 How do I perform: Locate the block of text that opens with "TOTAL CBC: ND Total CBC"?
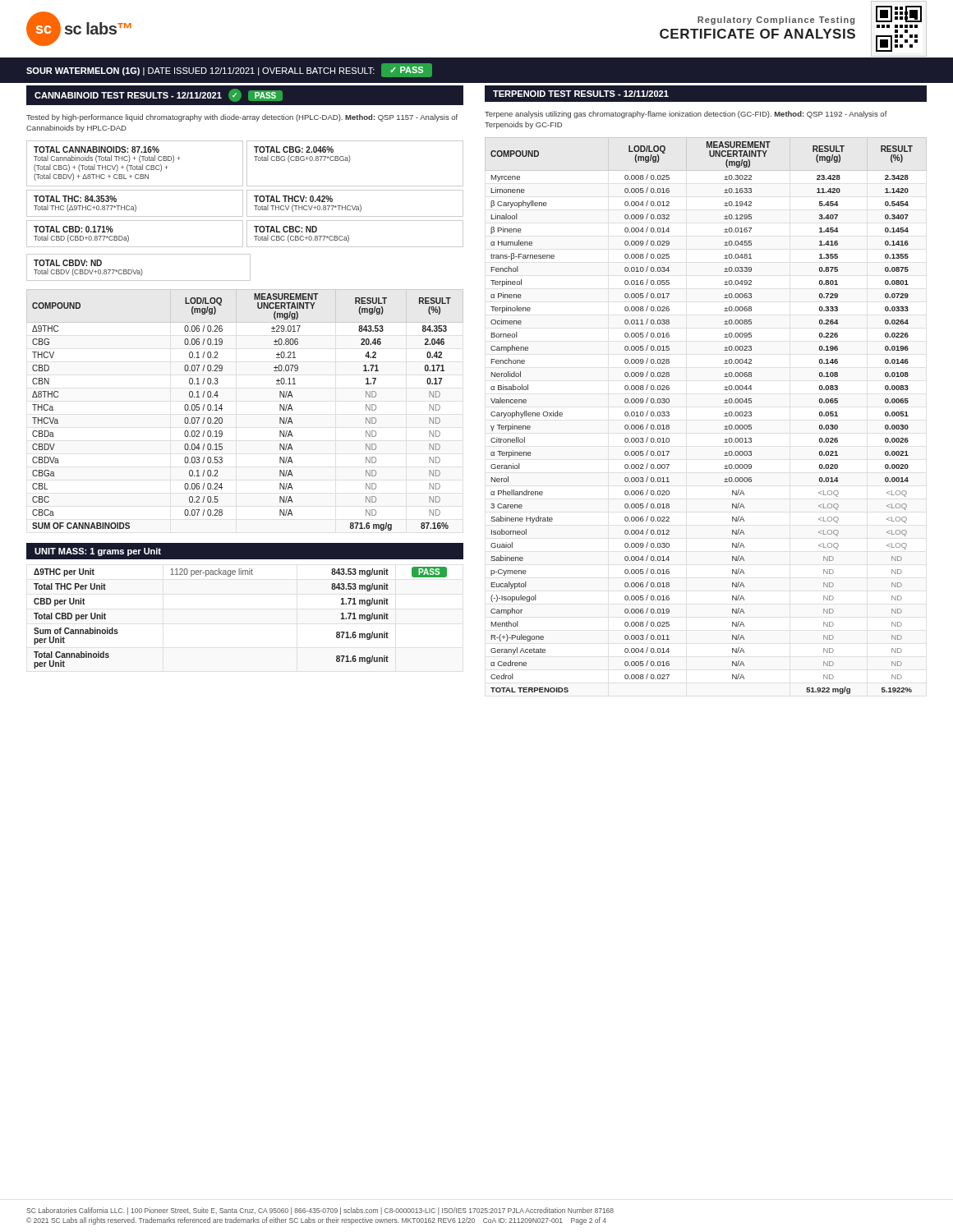[355, 233]
